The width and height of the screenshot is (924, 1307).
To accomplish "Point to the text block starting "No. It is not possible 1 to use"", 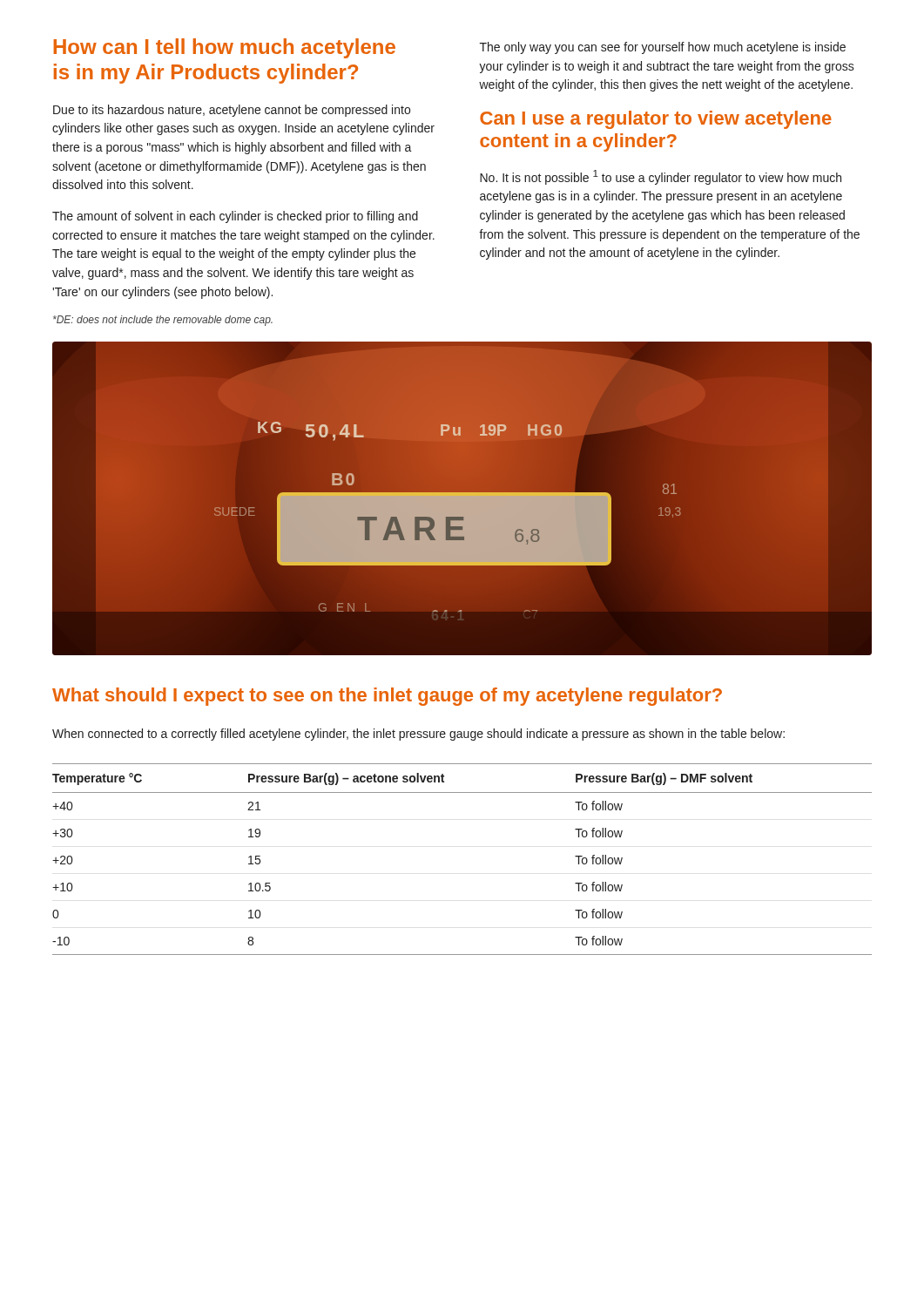I will [x=676, y=214].
